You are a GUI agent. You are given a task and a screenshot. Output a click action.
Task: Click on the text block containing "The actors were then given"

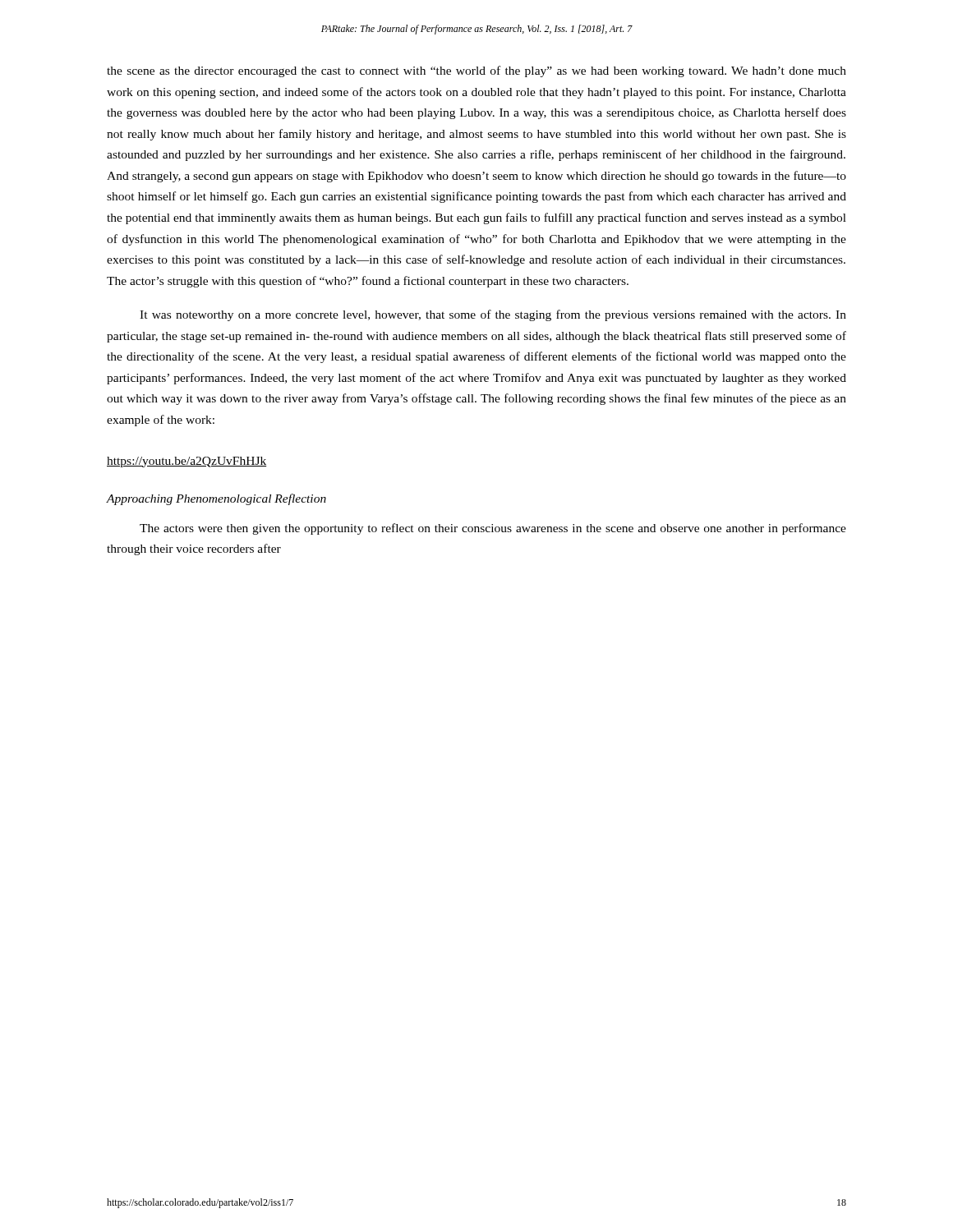pos(476,538)
